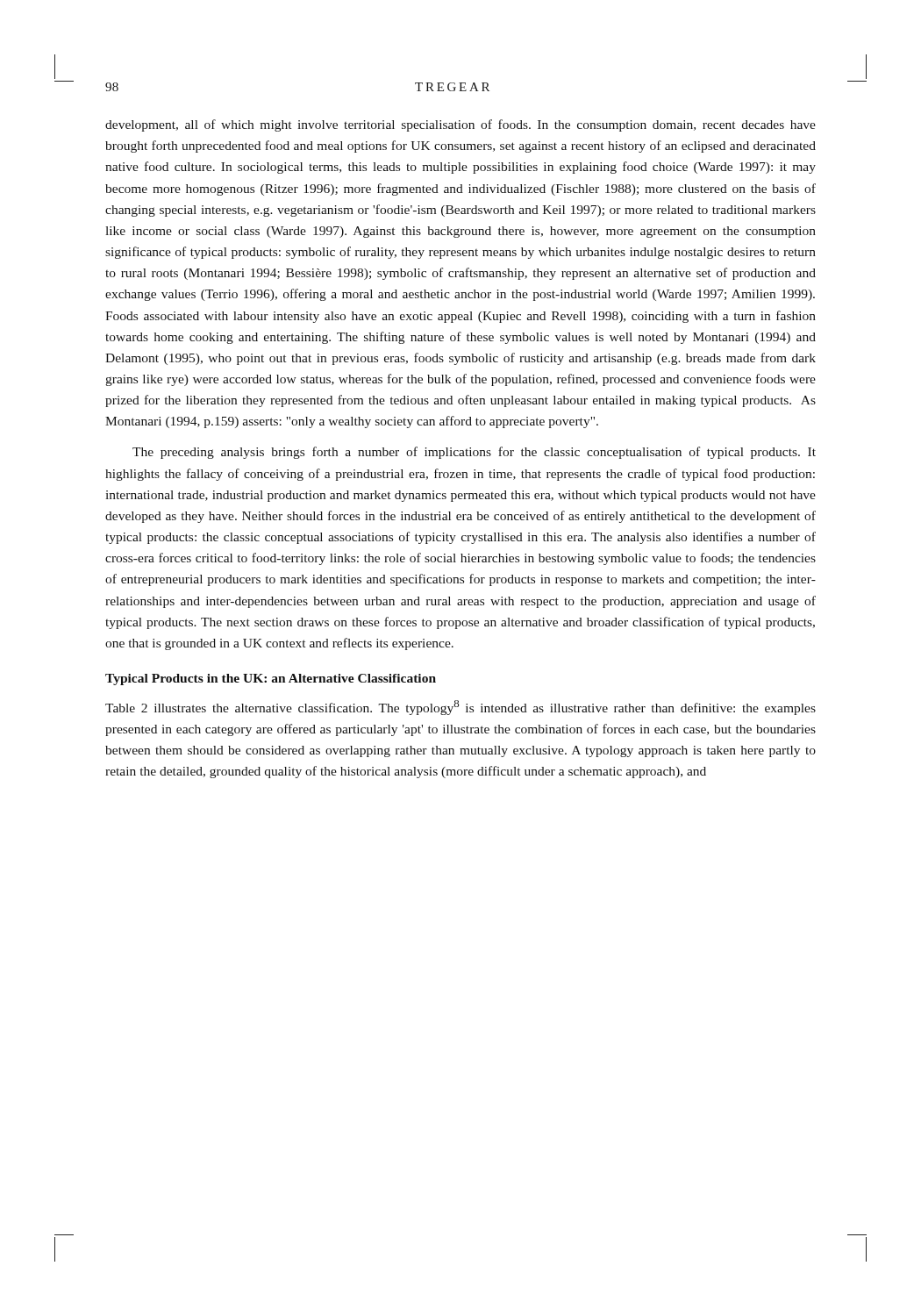Select the text block containing "The preceding analysis brings forth a number of"
Screen dimensions: 1316x921
(460, 548)
